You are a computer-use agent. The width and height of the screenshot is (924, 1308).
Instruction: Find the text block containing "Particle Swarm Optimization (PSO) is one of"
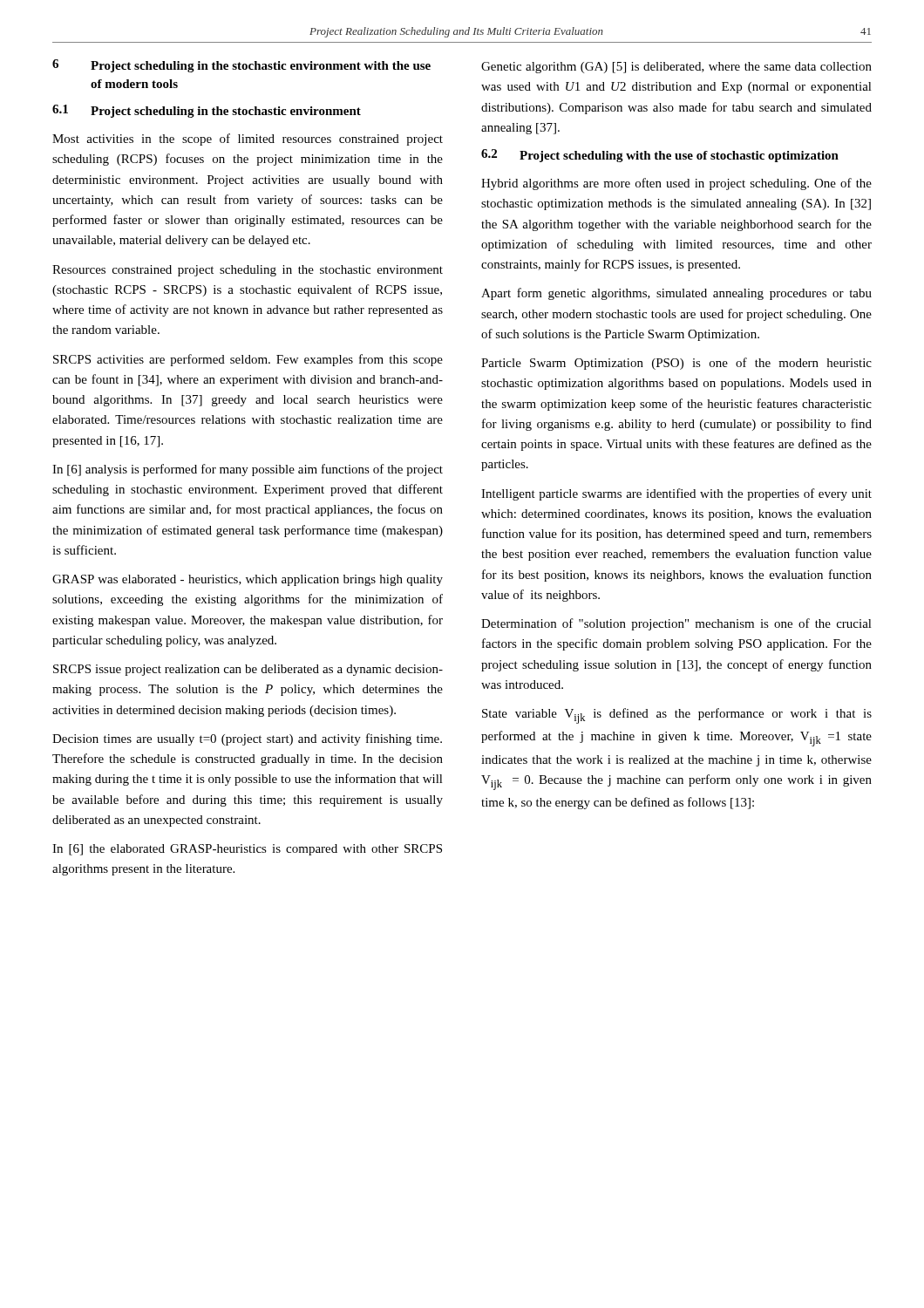click(x=676, y=414)
